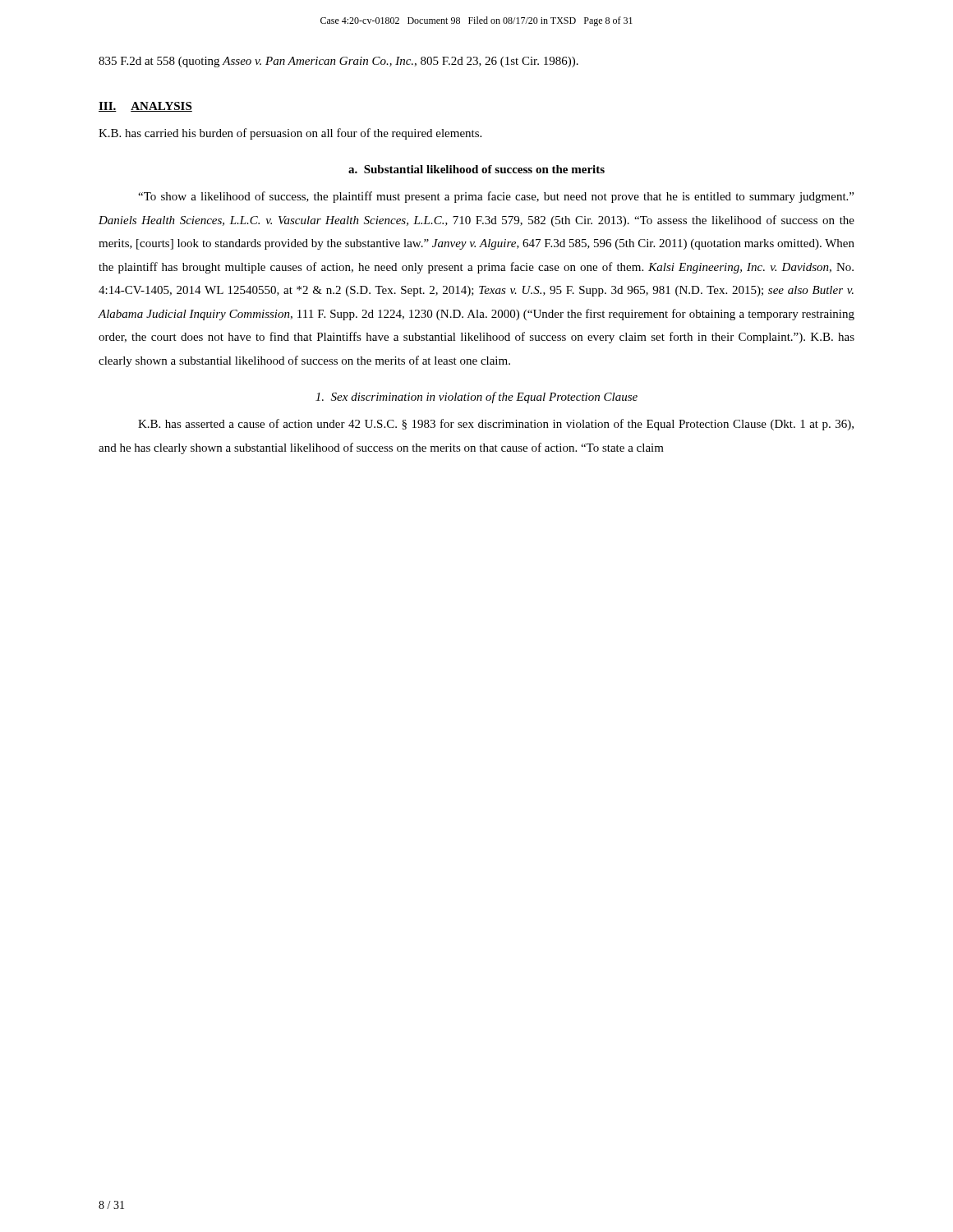Viewport: 953px width, 1232px height.
Task: Click on the text block with the text "K.B. has asserted a"
Action: coord(476,436)
